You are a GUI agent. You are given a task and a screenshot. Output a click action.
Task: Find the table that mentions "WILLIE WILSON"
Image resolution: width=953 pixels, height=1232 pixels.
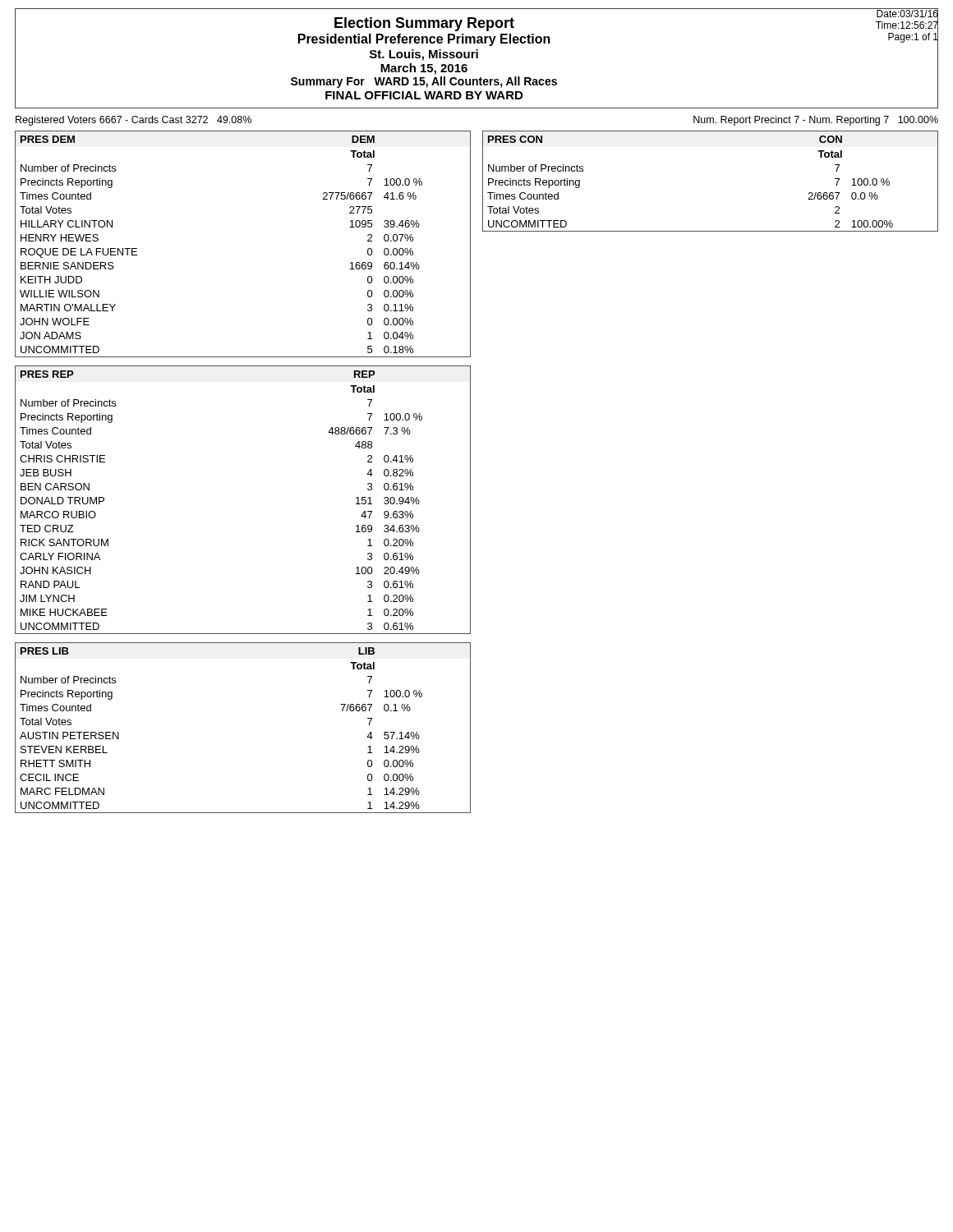[243, 244]
